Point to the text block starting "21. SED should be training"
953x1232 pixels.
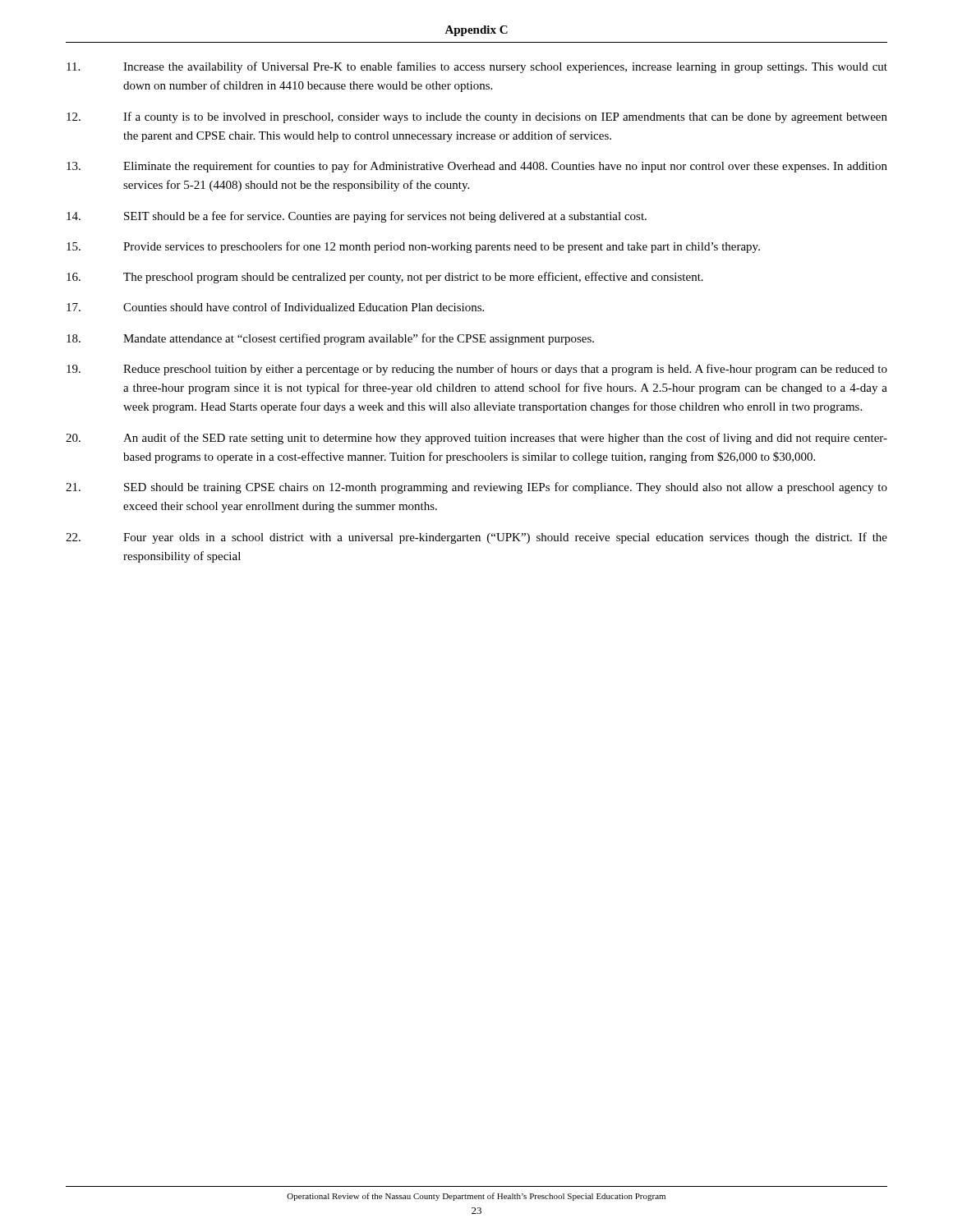pos(476,497)
